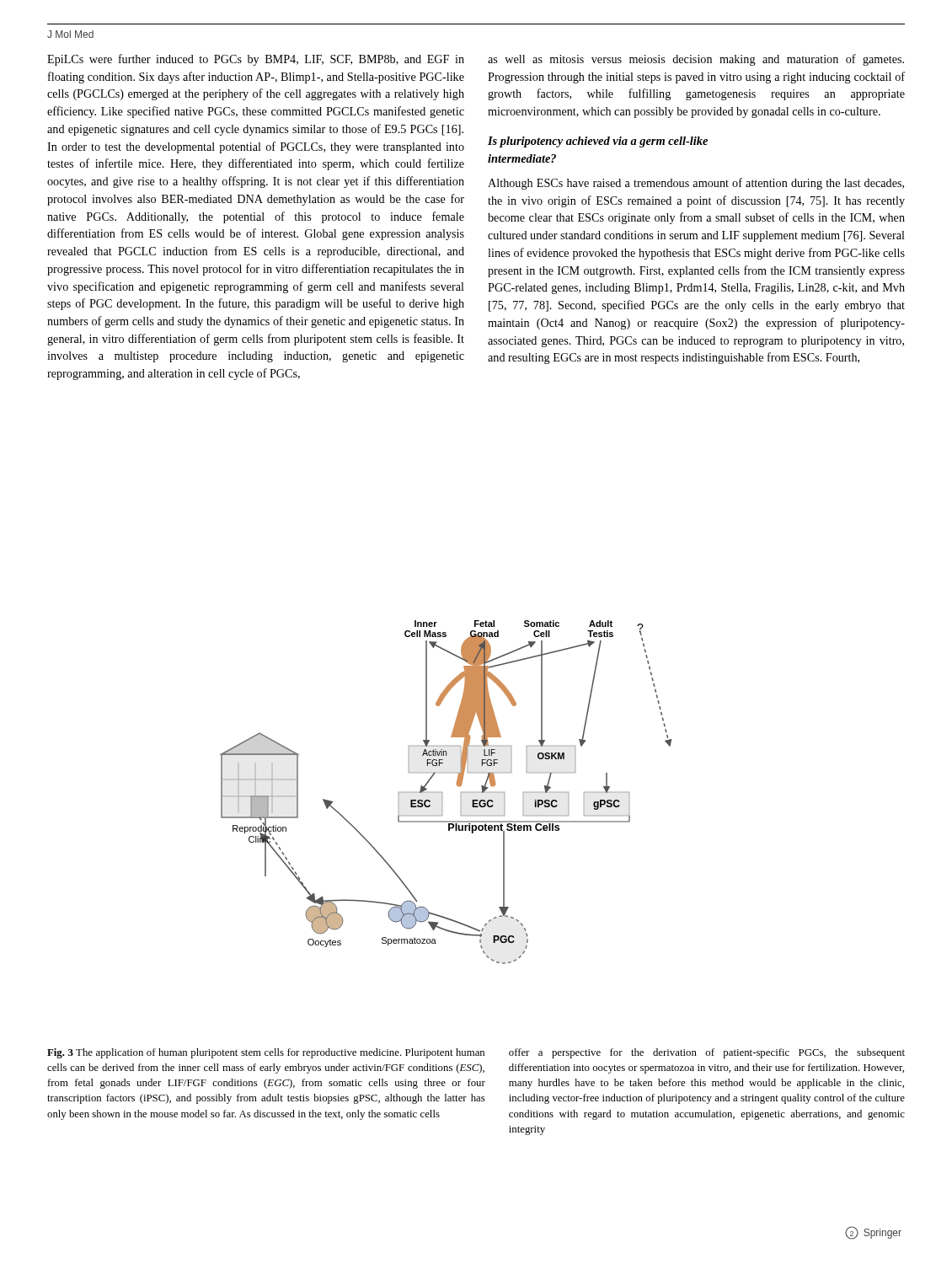This screenshot has height=1264, width=952.
Task: Locate the text starting "as well as"
Action: [696, 86]
